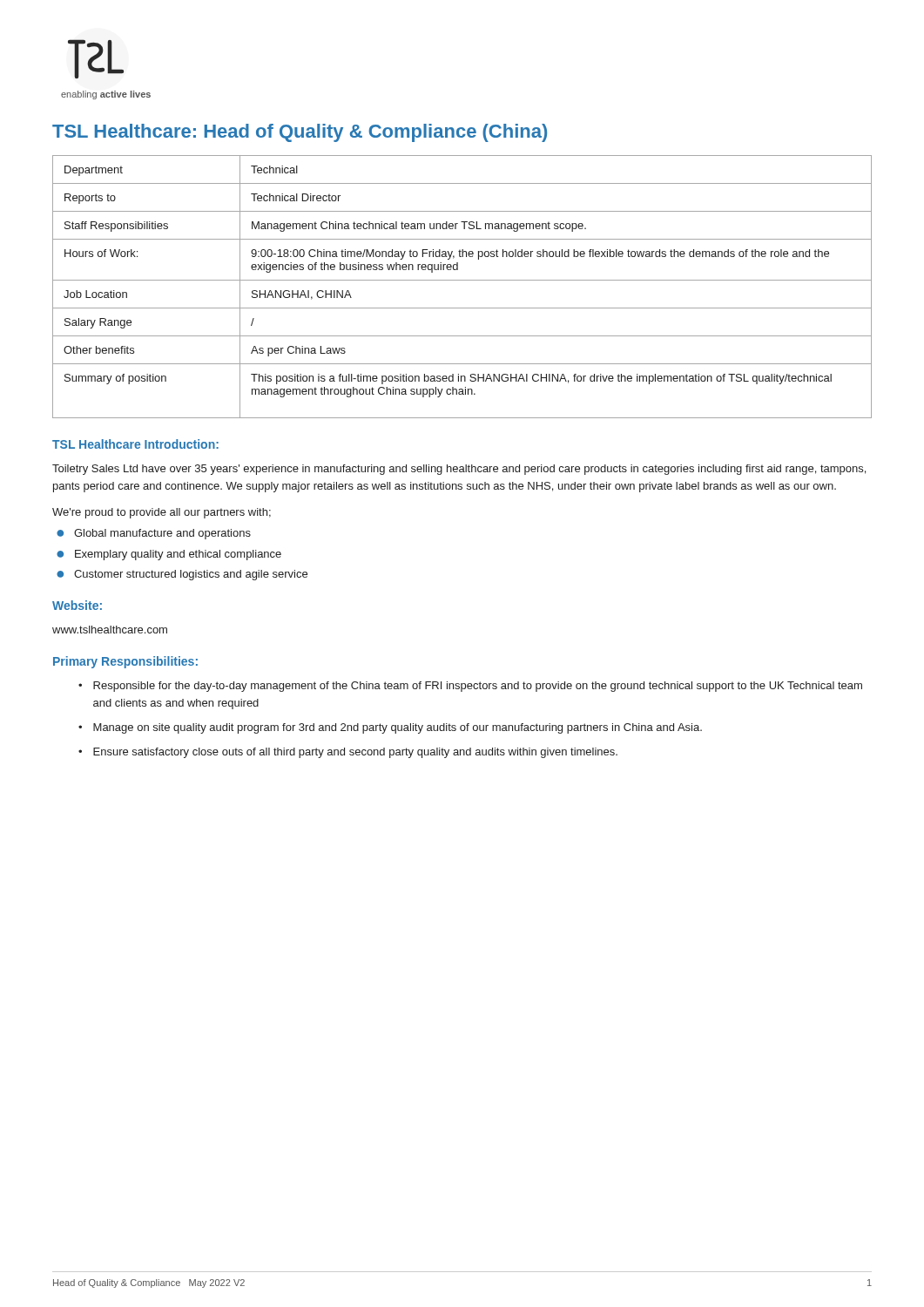Click on the text block starting "Primary Responsibilities:"
The height and width of the screenshot is (1307, 924).
tap(125, 661)
